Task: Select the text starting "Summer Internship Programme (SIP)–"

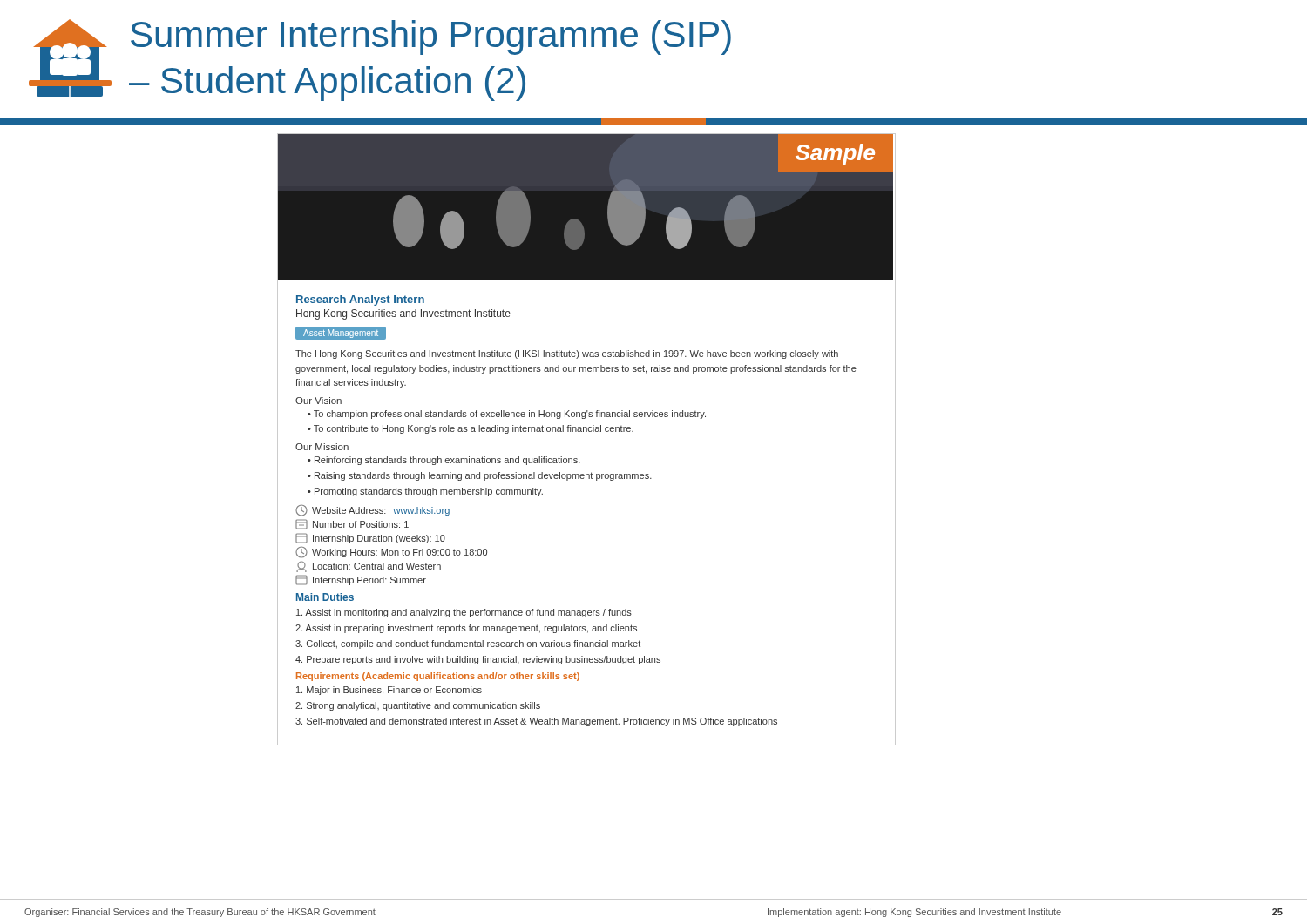Action: (x=695, y=58)
